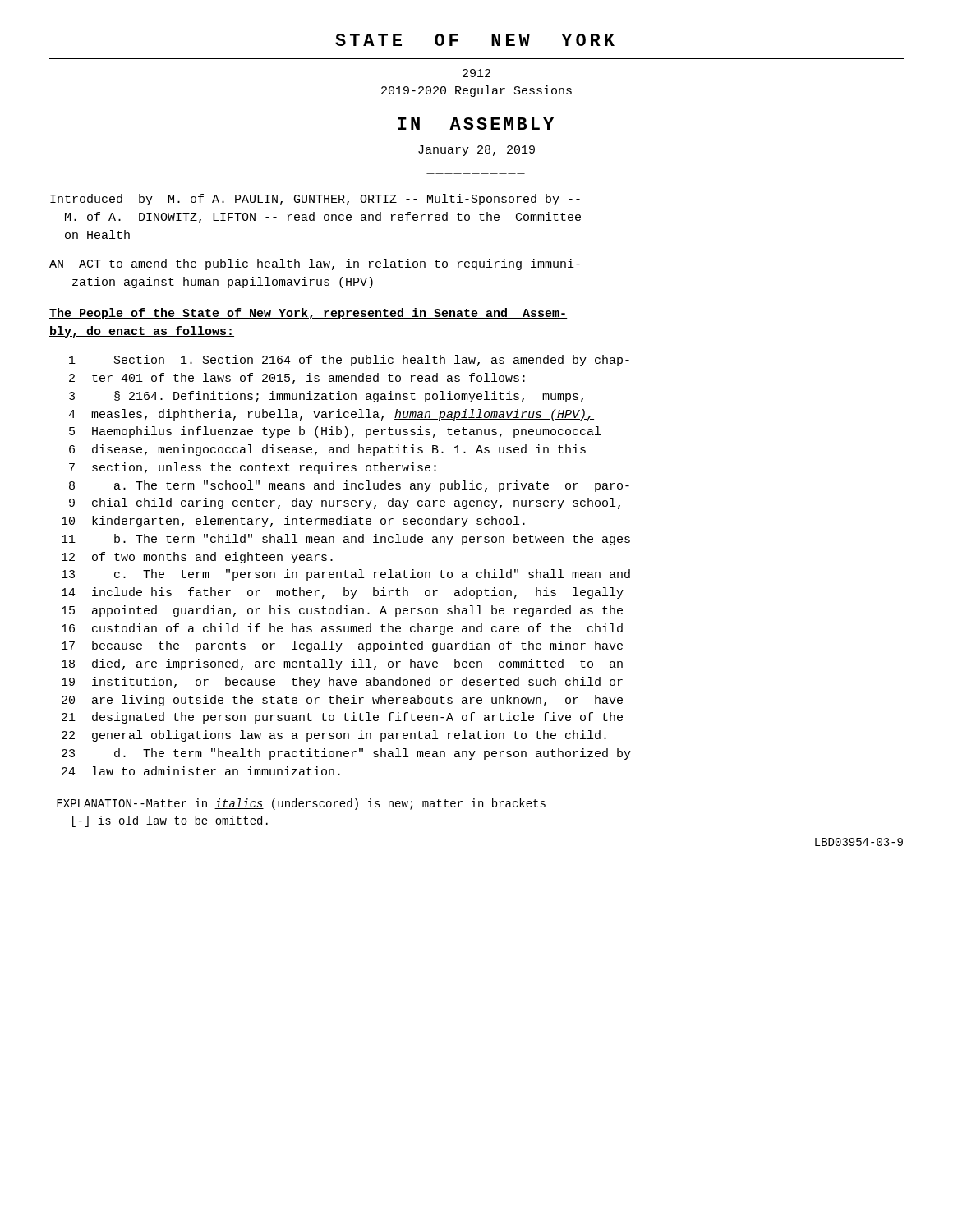953x1232 pixels.
Task: Locate the text "IN ASSEMBLY"
Action: coord(476,125)
